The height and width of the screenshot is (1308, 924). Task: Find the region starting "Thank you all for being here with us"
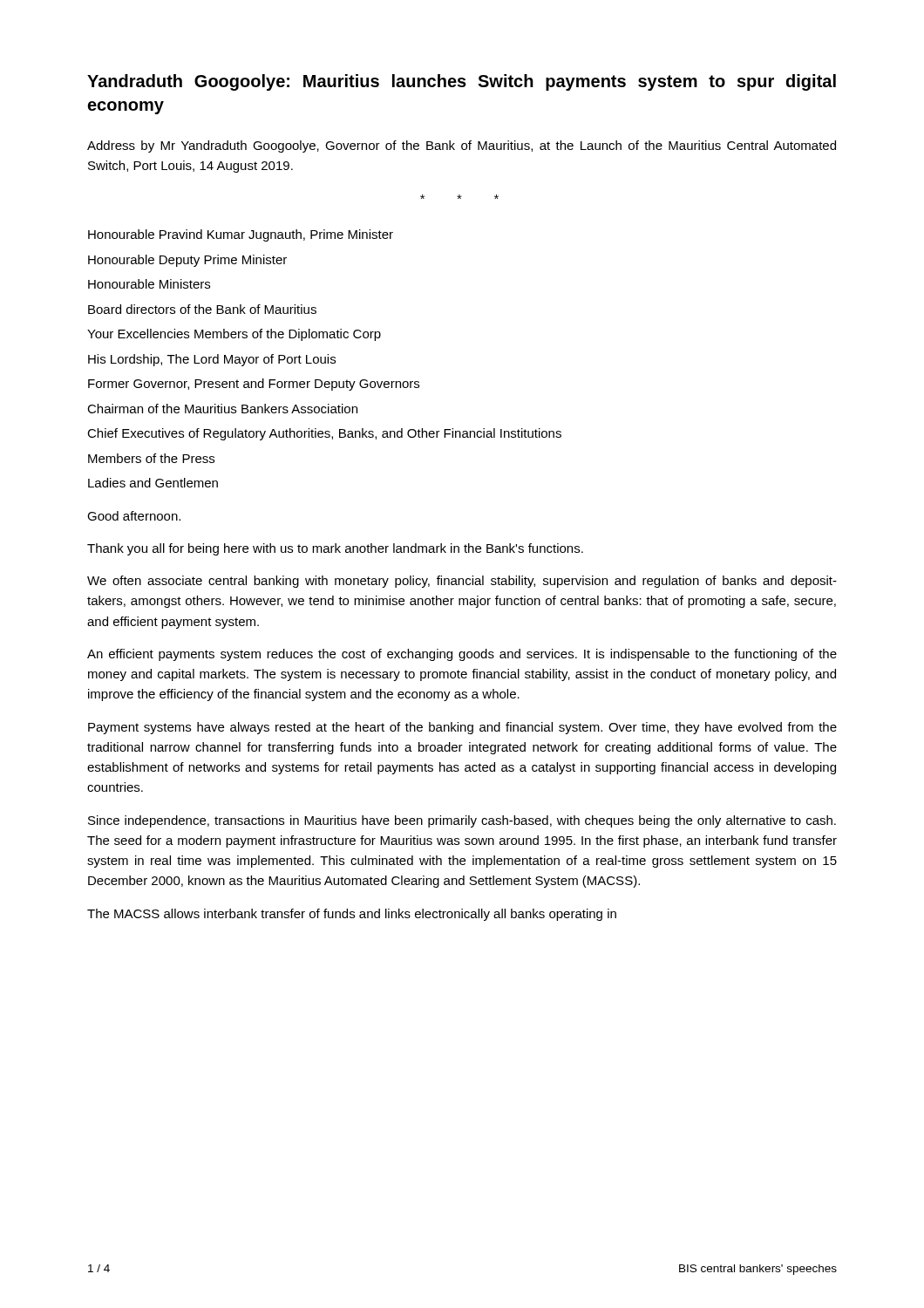coord(336,548)
